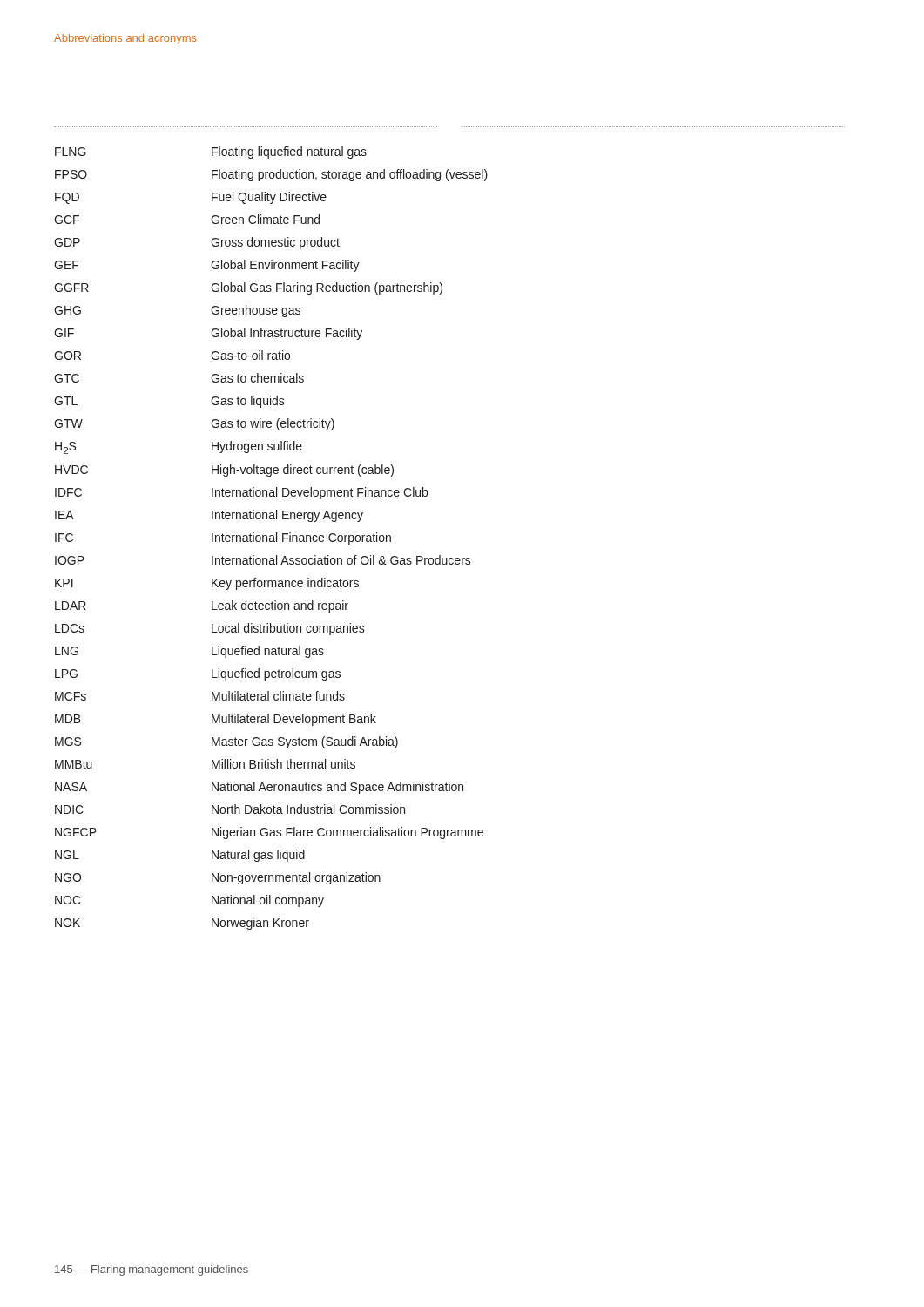Locate the element starting "GCF Green Climate Fund"

pos(66,218)
